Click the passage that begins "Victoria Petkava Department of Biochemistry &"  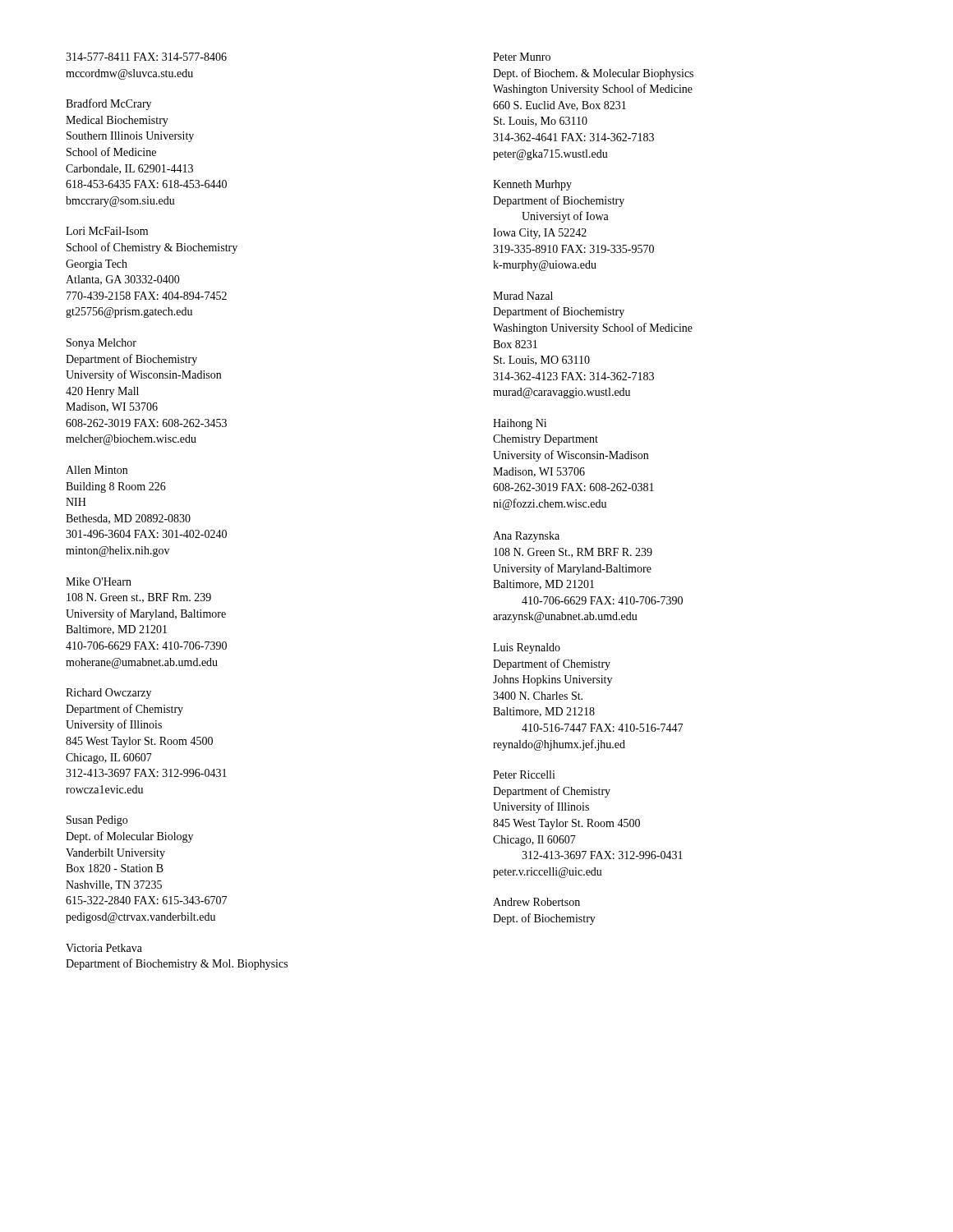(x=263, y=956)
